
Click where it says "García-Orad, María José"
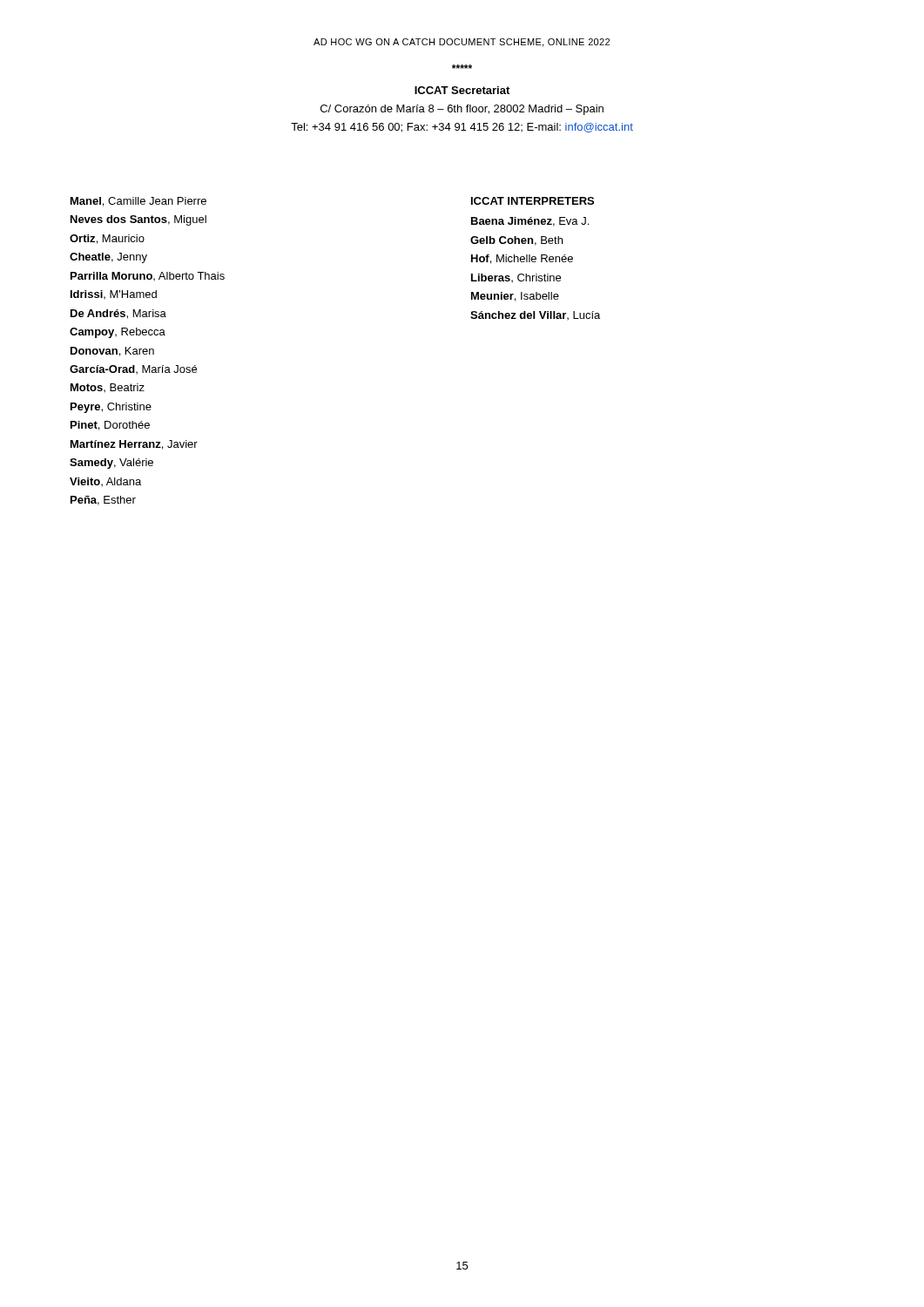pyautogui.click(x=133, y=369)
